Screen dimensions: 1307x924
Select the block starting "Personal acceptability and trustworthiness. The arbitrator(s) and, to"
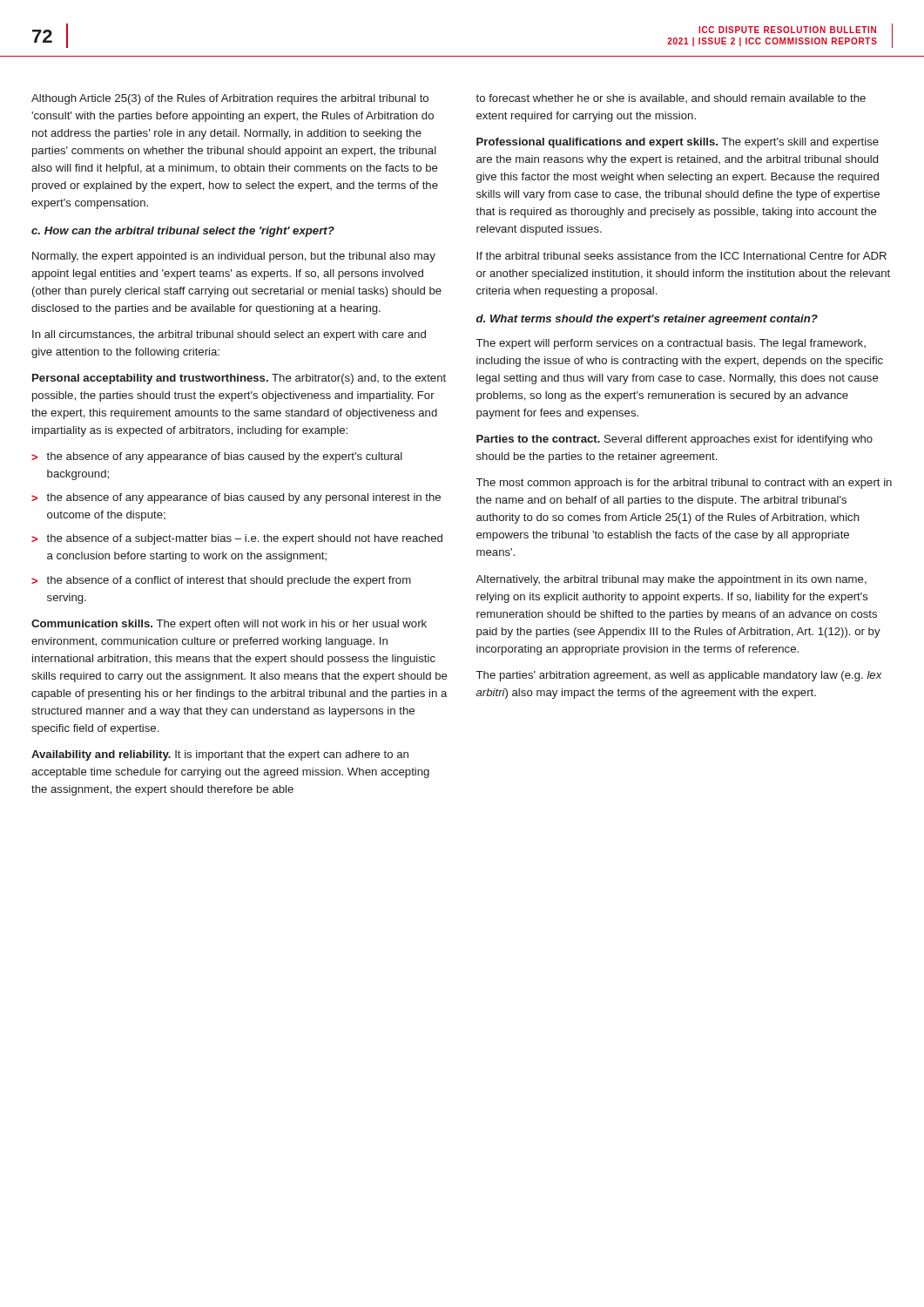coord(240,404)
